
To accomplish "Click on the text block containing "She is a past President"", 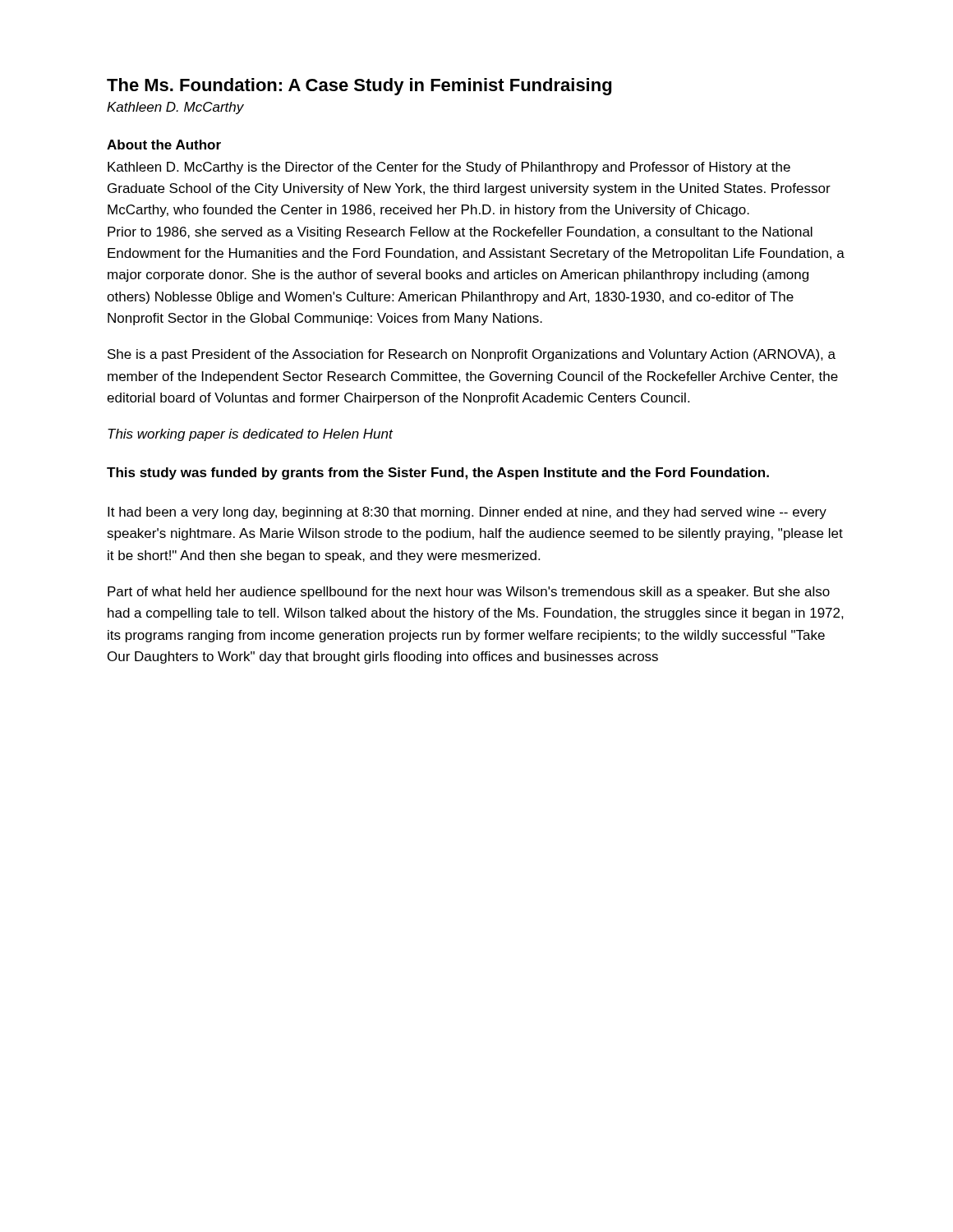I will click(x=476, y=377).
